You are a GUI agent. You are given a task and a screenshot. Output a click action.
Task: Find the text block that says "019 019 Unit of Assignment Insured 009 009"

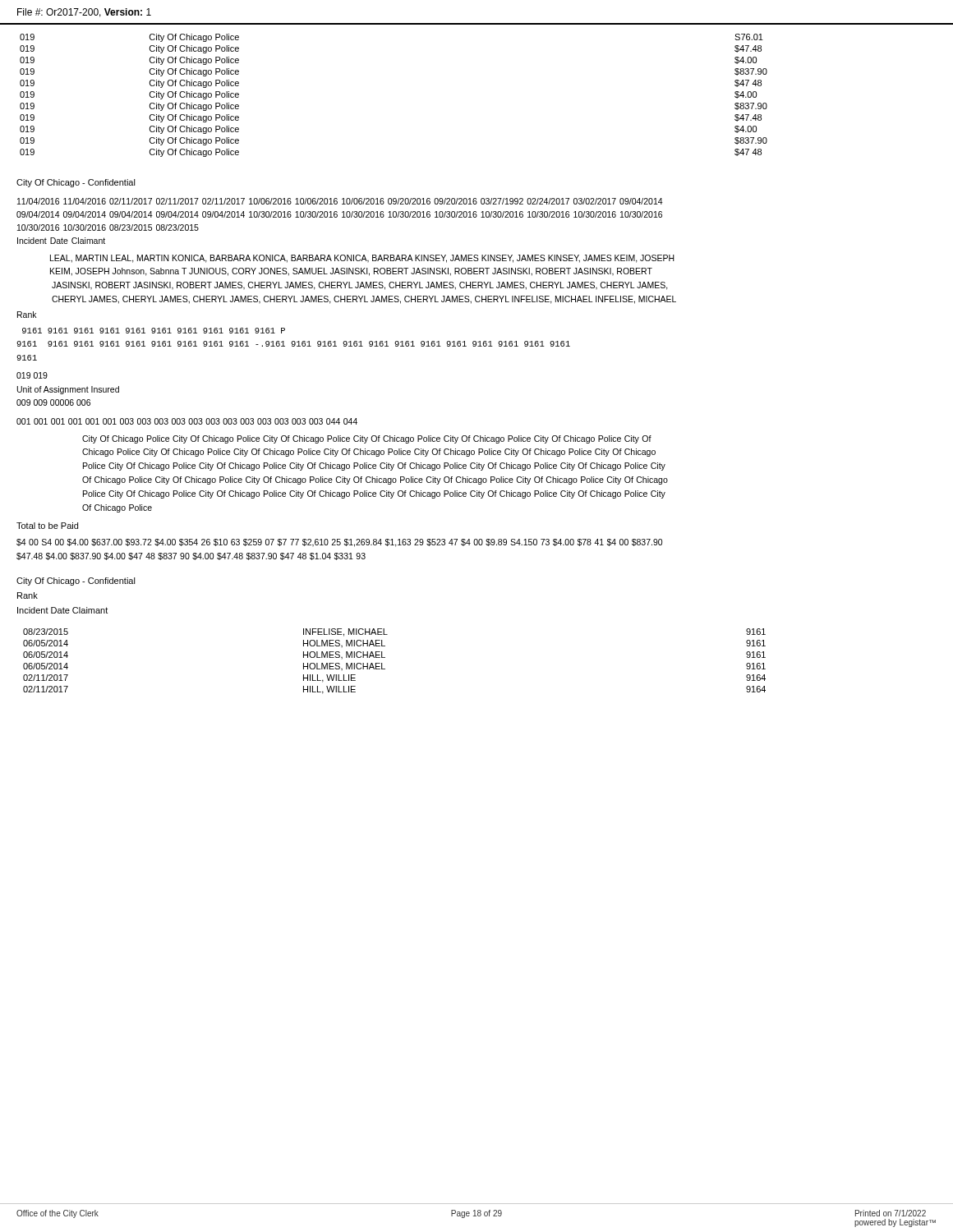coord(68,389)
